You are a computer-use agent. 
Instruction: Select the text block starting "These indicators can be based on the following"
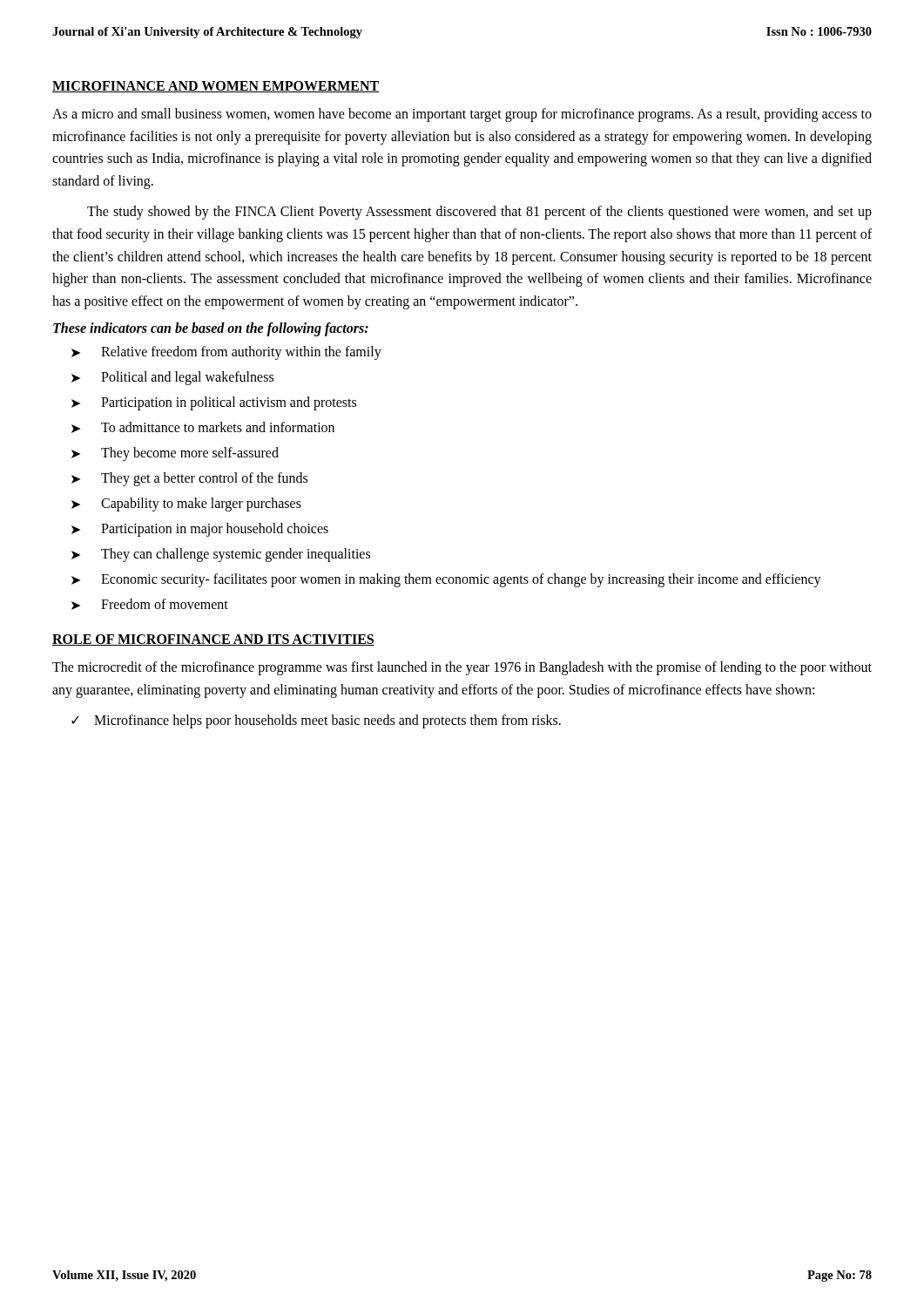tap(211, 328)
